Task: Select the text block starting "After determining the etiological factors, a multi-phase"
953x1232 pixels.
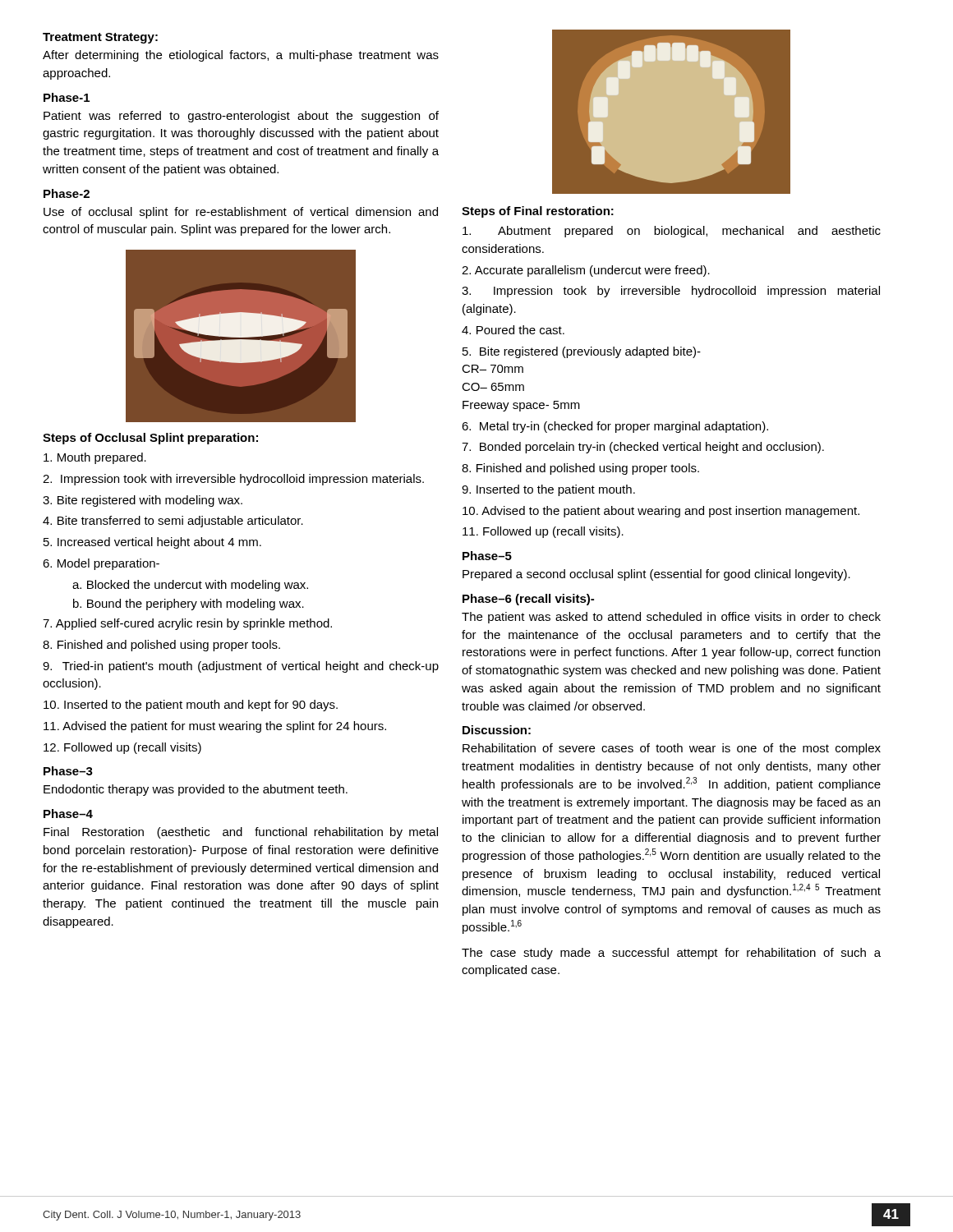Action: click(x=241, y=64)
